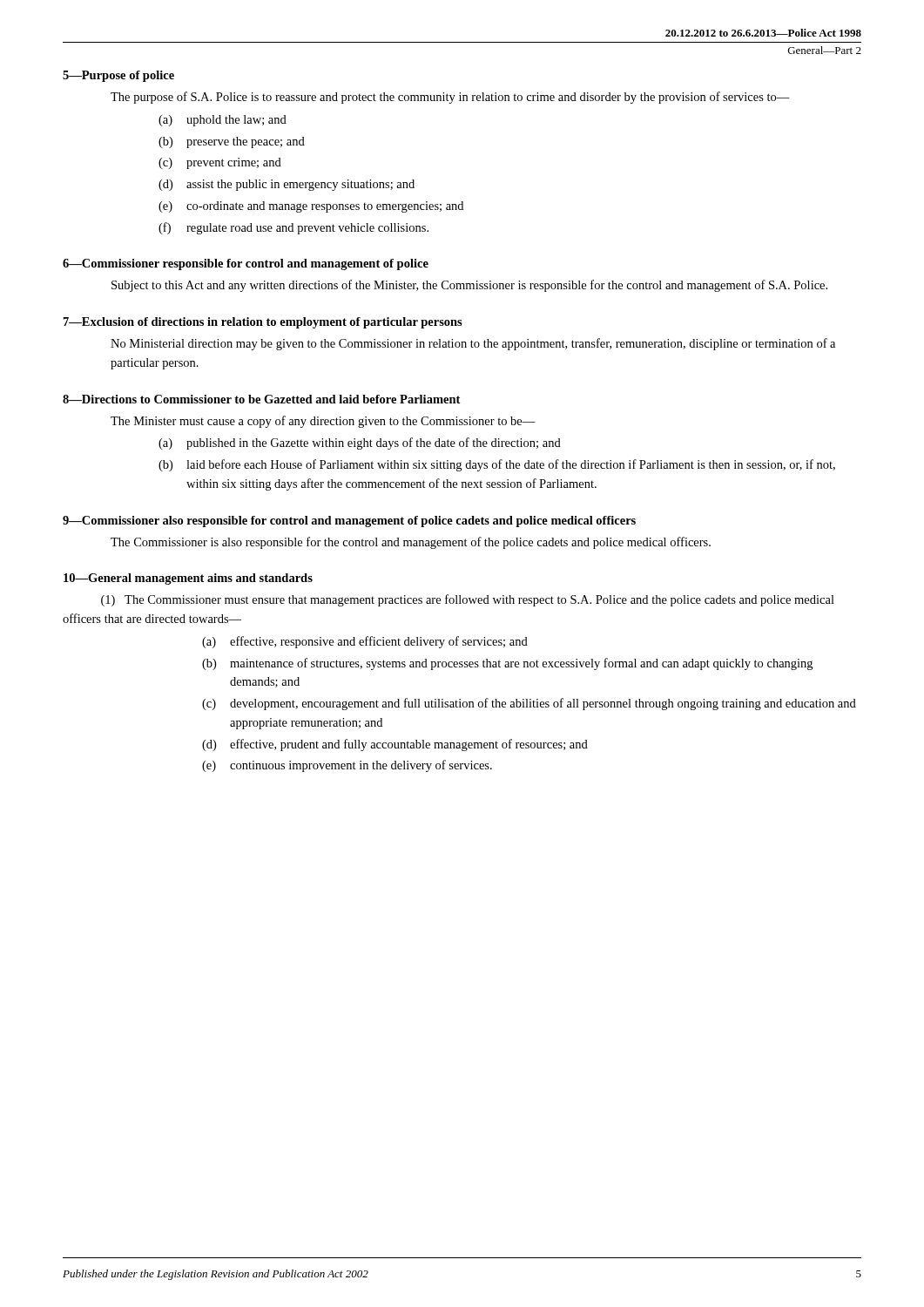Locate the list item containing "(b) preserve the"
This screenshot has height=1307, width=924.
(x=232, y=141)
